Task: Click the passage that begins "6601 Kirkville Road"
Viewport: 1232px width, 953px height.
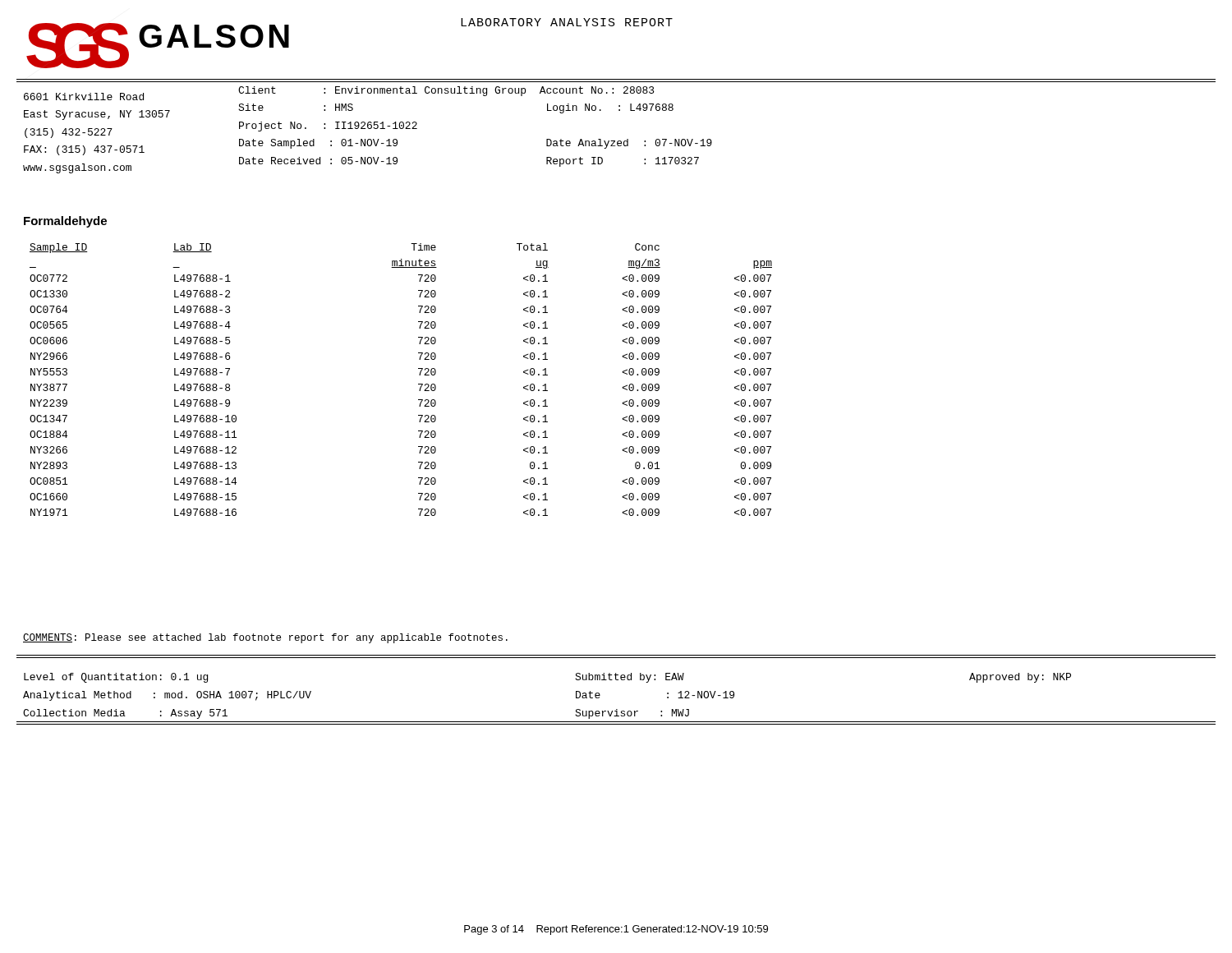Action: (x=97, y=133)
